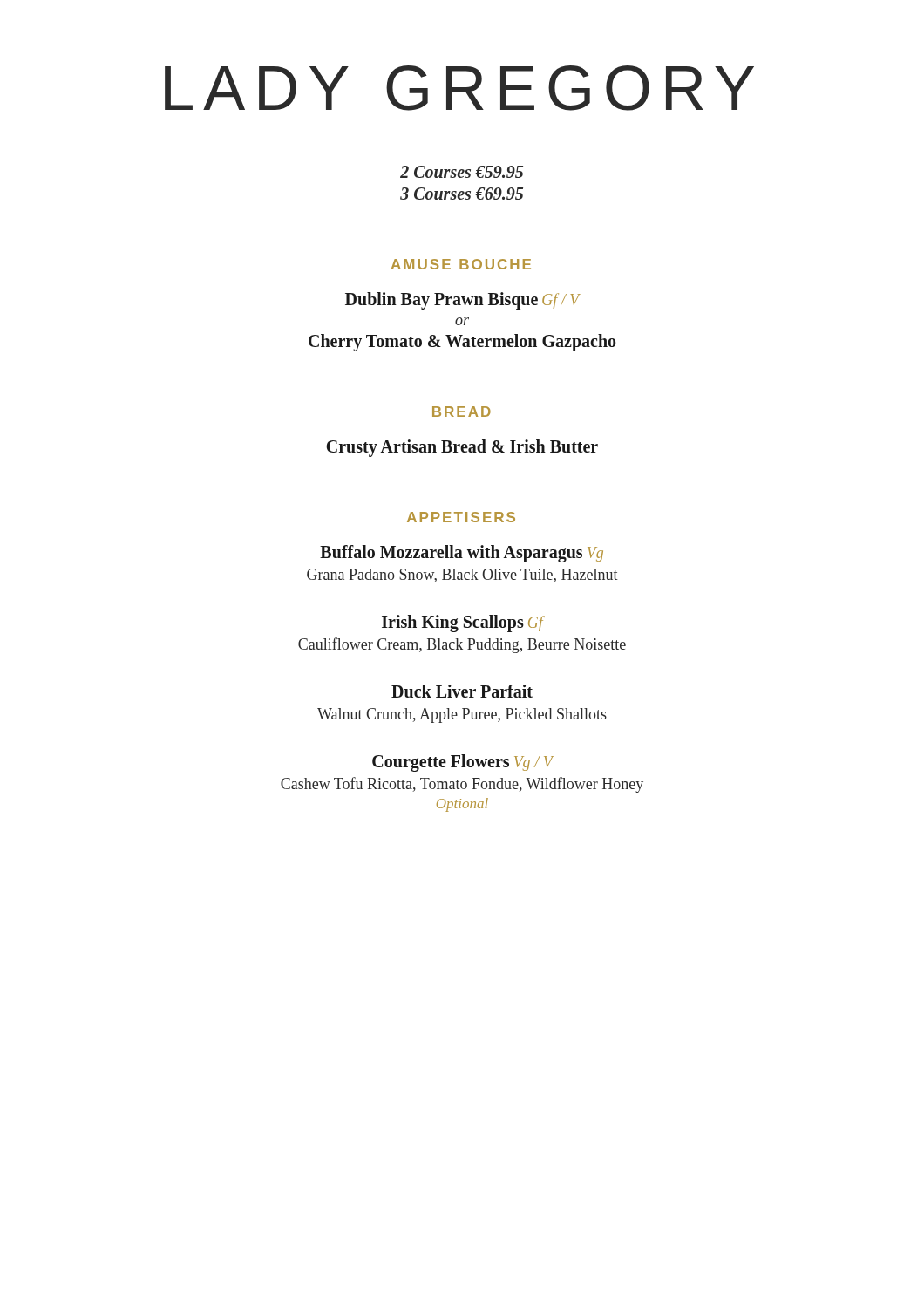Viewport: 924px width, 1308px height.
Task: Point to the block beginning "Buffalo Mozzarella with Asparagus Vg Grana Padano"
Action: point(462,563)
